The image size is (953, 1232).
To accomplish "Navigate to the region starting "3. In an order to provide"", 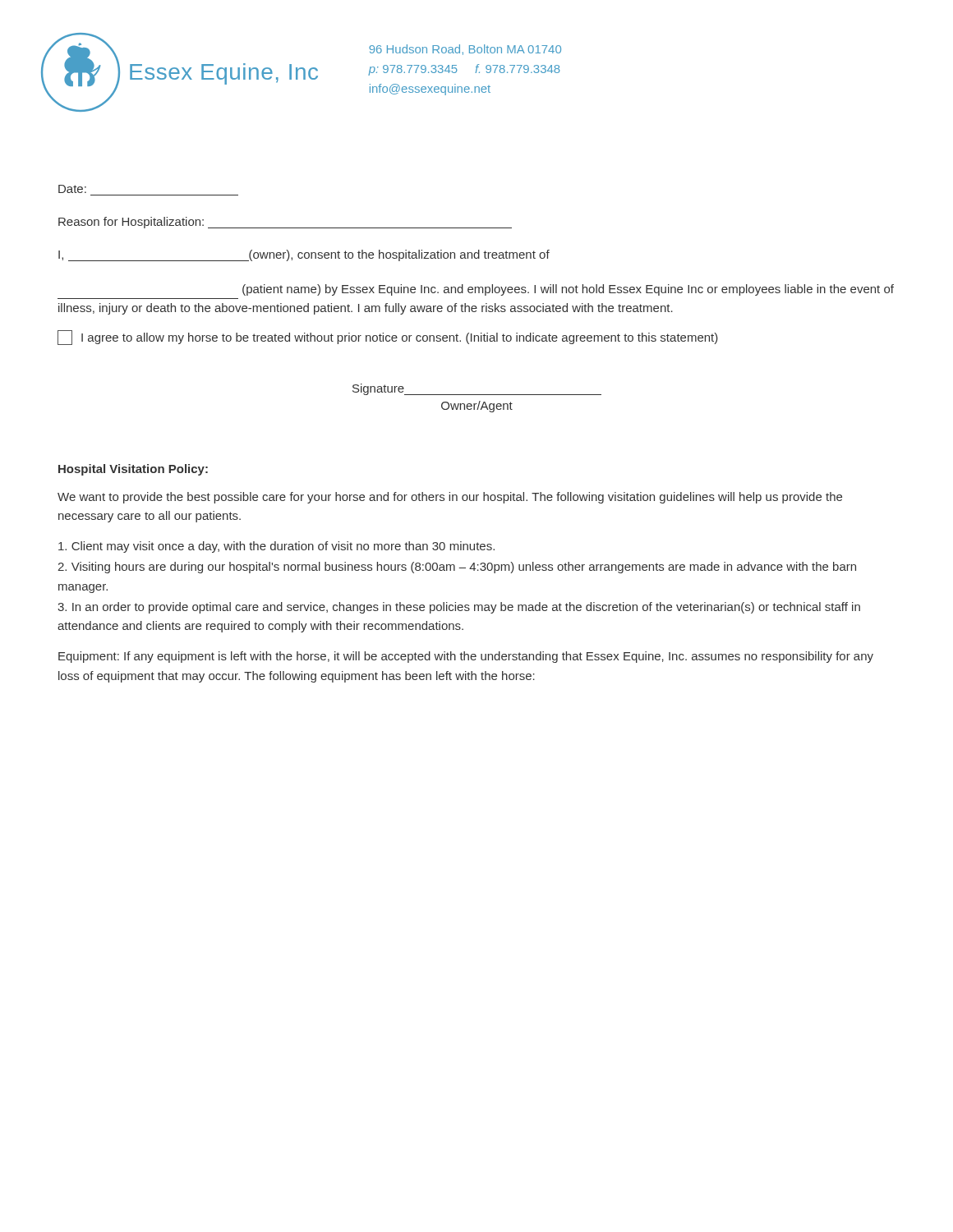I will click(x=459, y=616).
